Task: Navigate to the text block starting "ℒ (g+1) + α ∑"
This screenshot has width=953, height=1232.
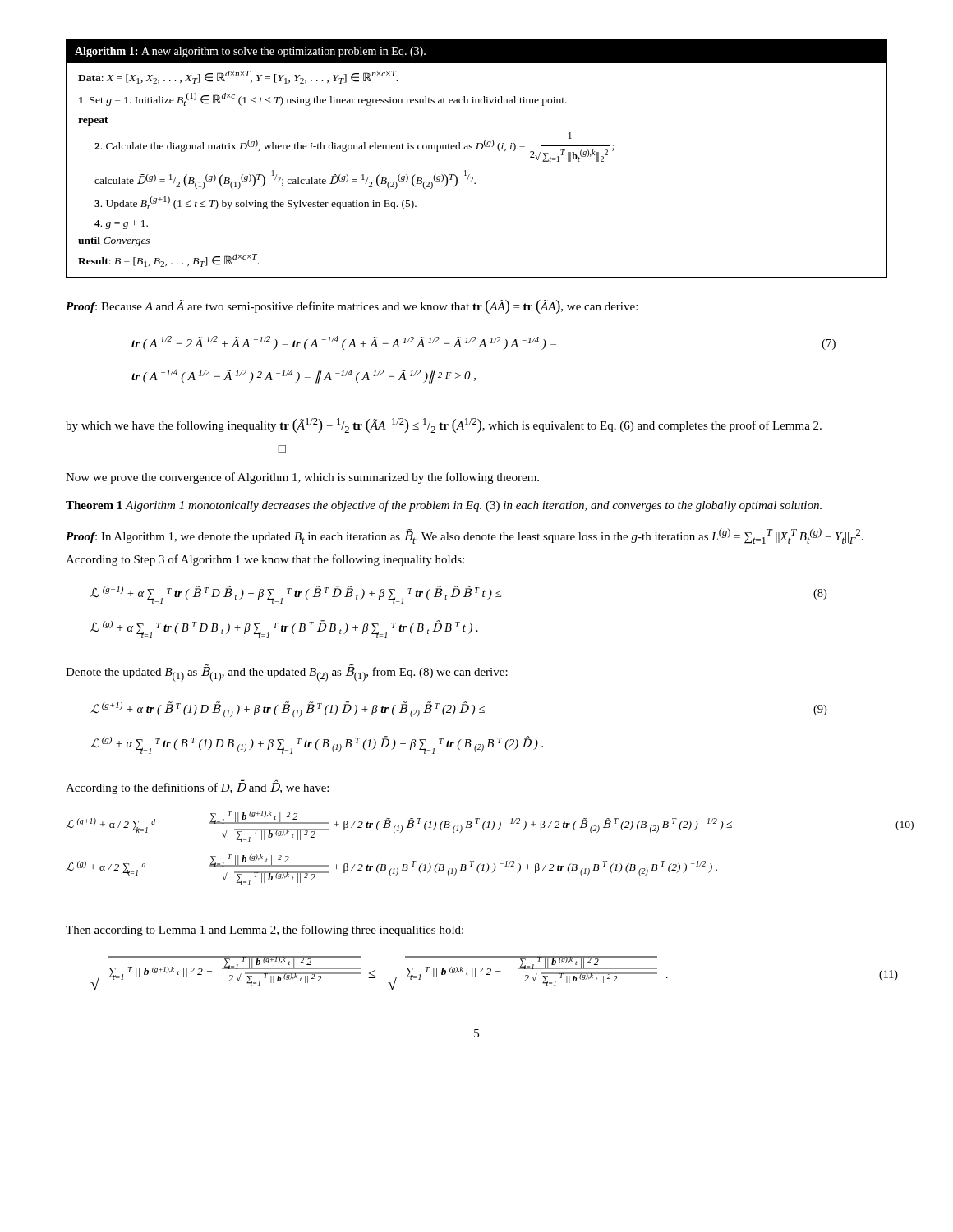Action: [476, 615]
